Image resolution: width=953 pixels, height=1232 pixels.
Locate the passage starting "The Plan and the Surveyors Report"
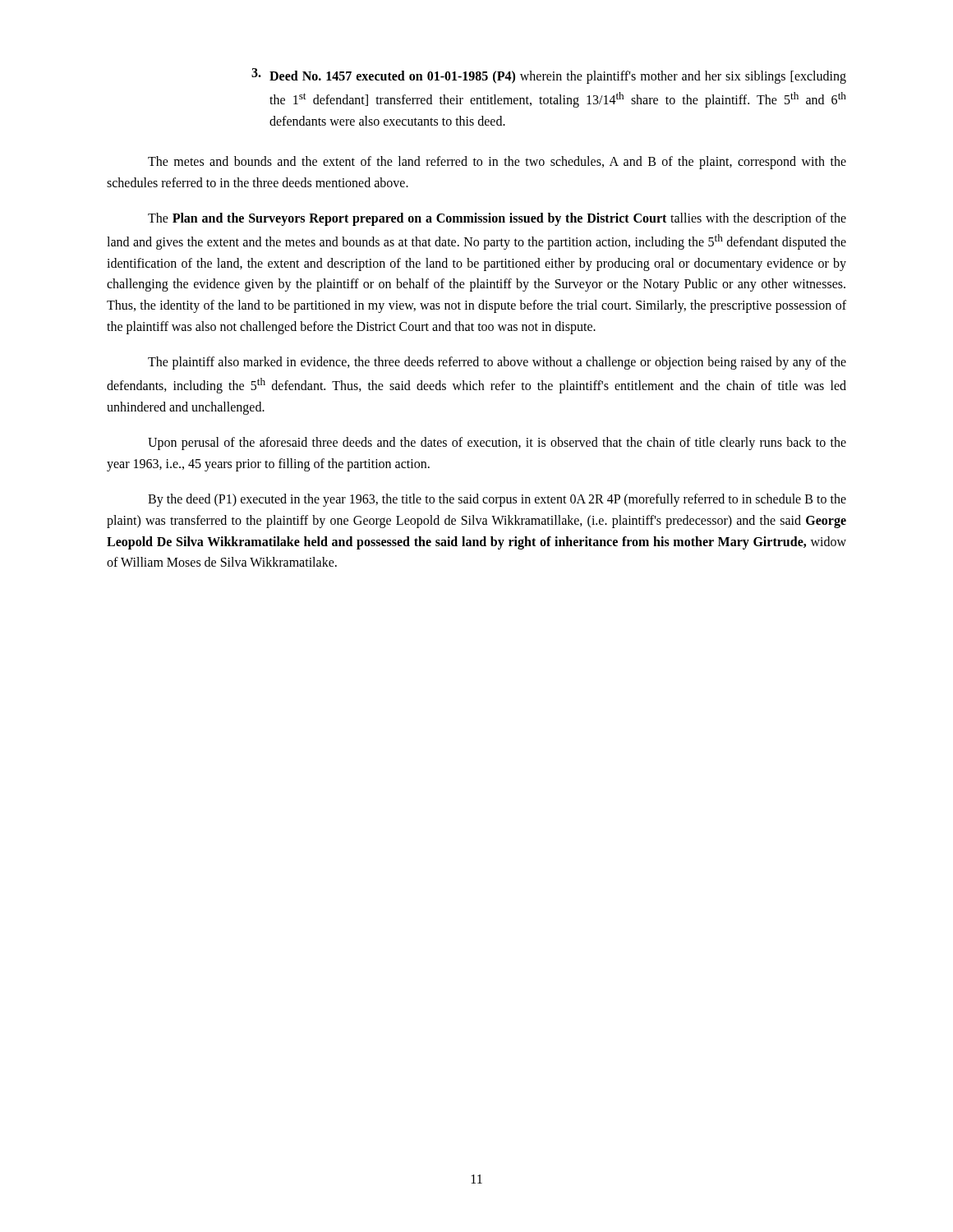point(476,272)
